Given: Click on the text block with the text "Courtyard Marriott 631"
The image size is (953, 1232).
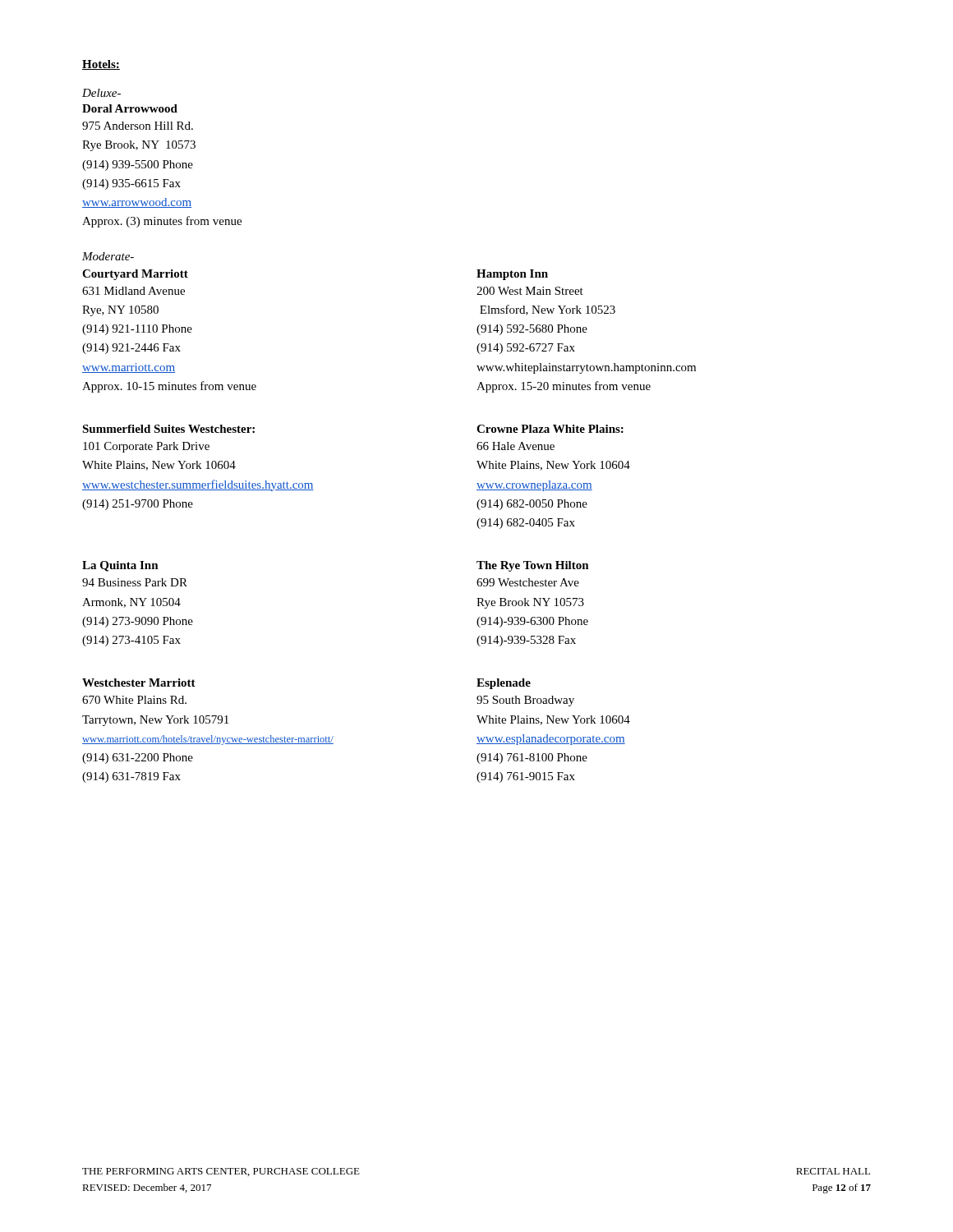Looking at the screenshot, I should coord(135,275).
